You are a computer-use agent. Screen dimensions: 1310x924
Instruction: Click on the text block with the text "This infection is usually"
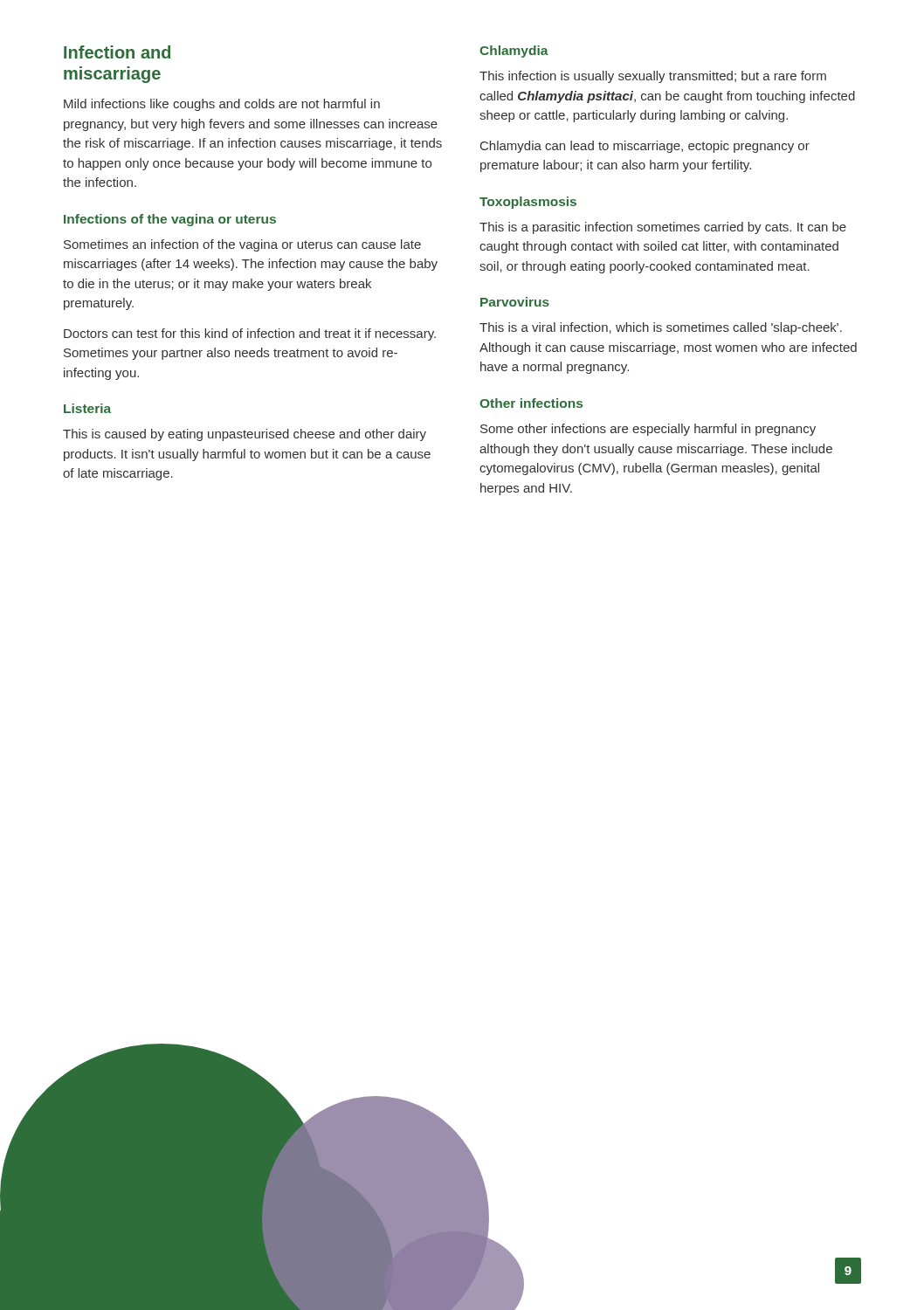670,96
